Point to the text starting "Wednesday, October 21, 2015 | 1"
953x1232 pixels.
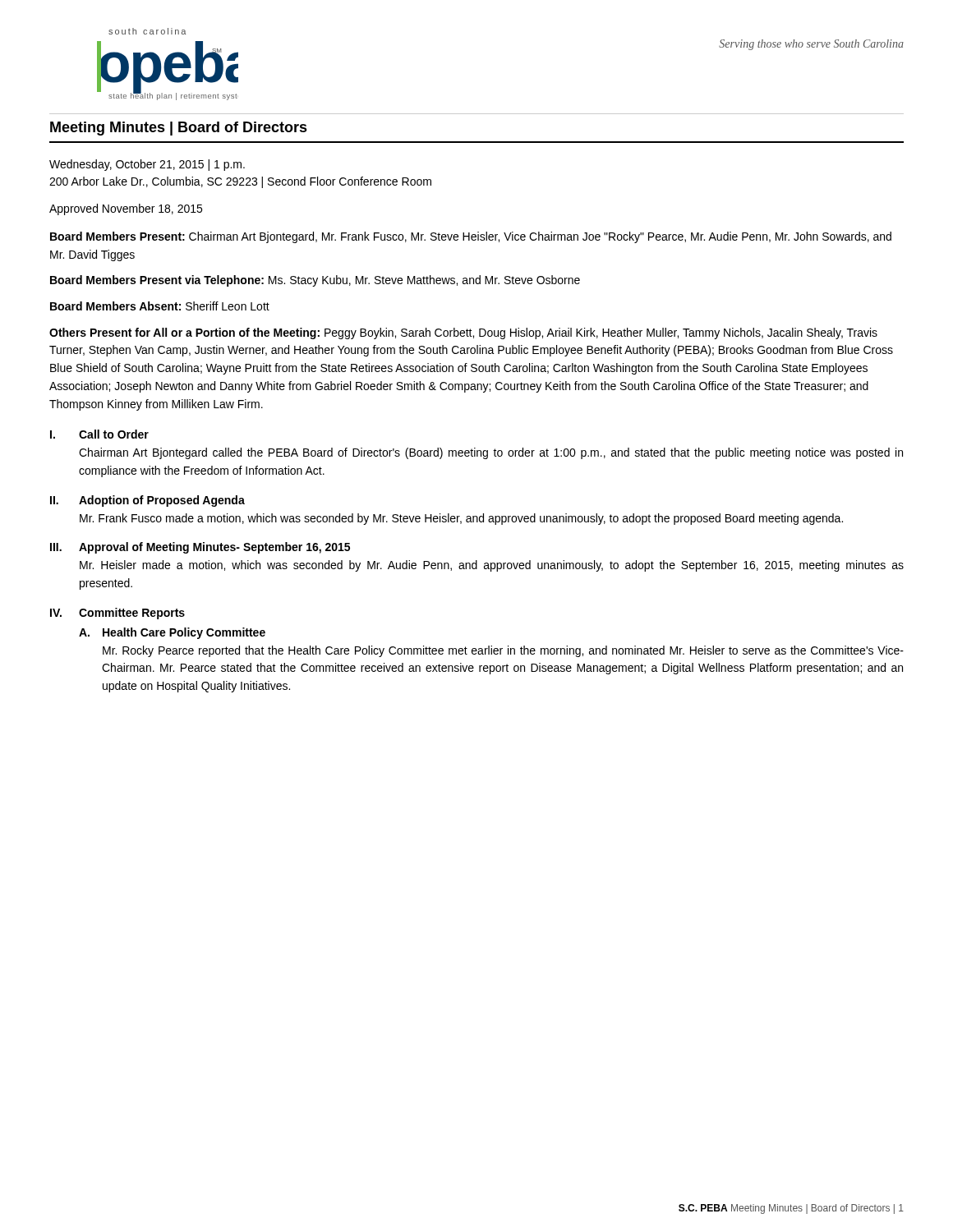[241, 173]
